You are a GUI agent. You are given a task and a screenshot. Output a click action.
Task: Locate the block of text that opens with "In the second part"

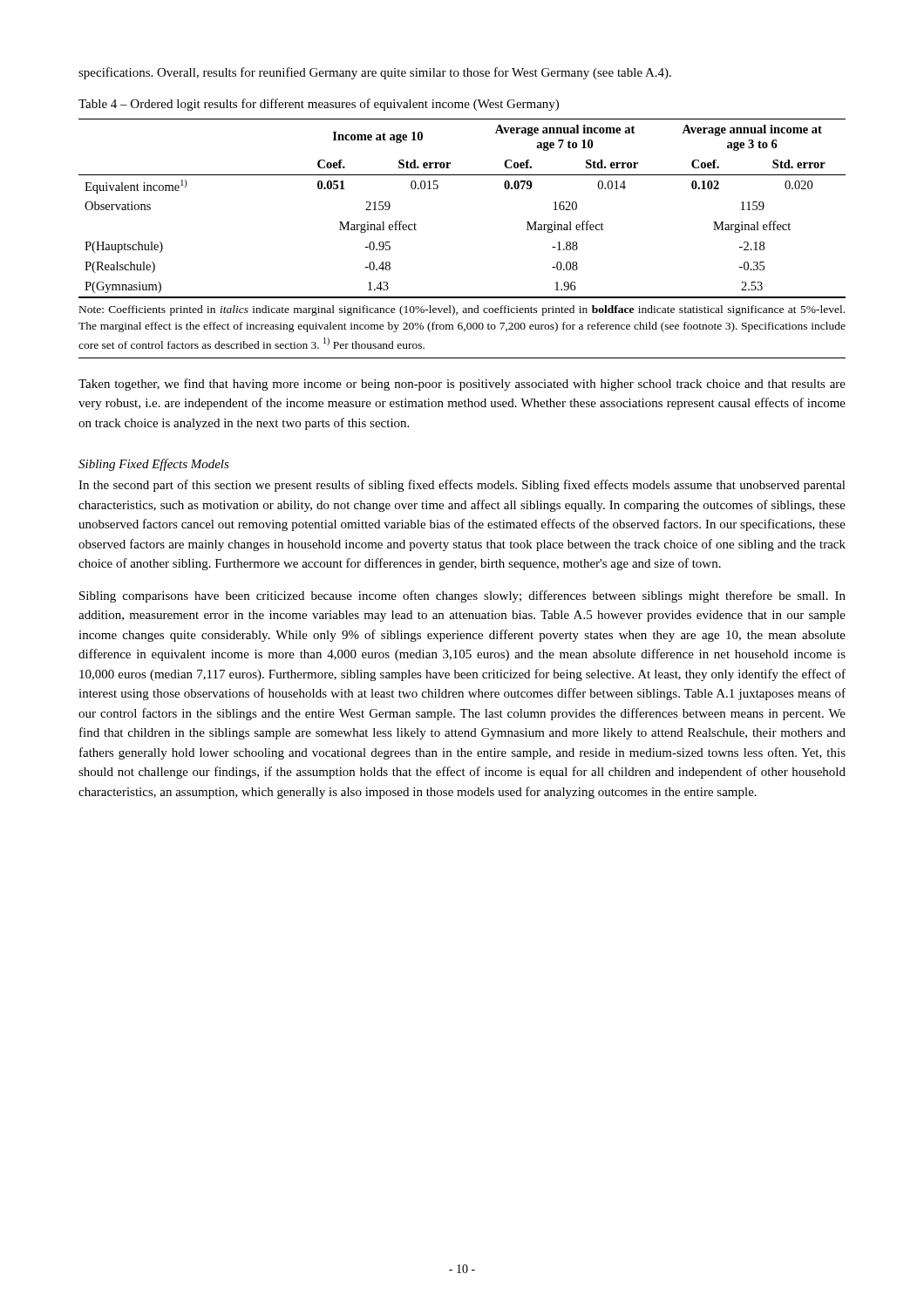pos(462,524)
